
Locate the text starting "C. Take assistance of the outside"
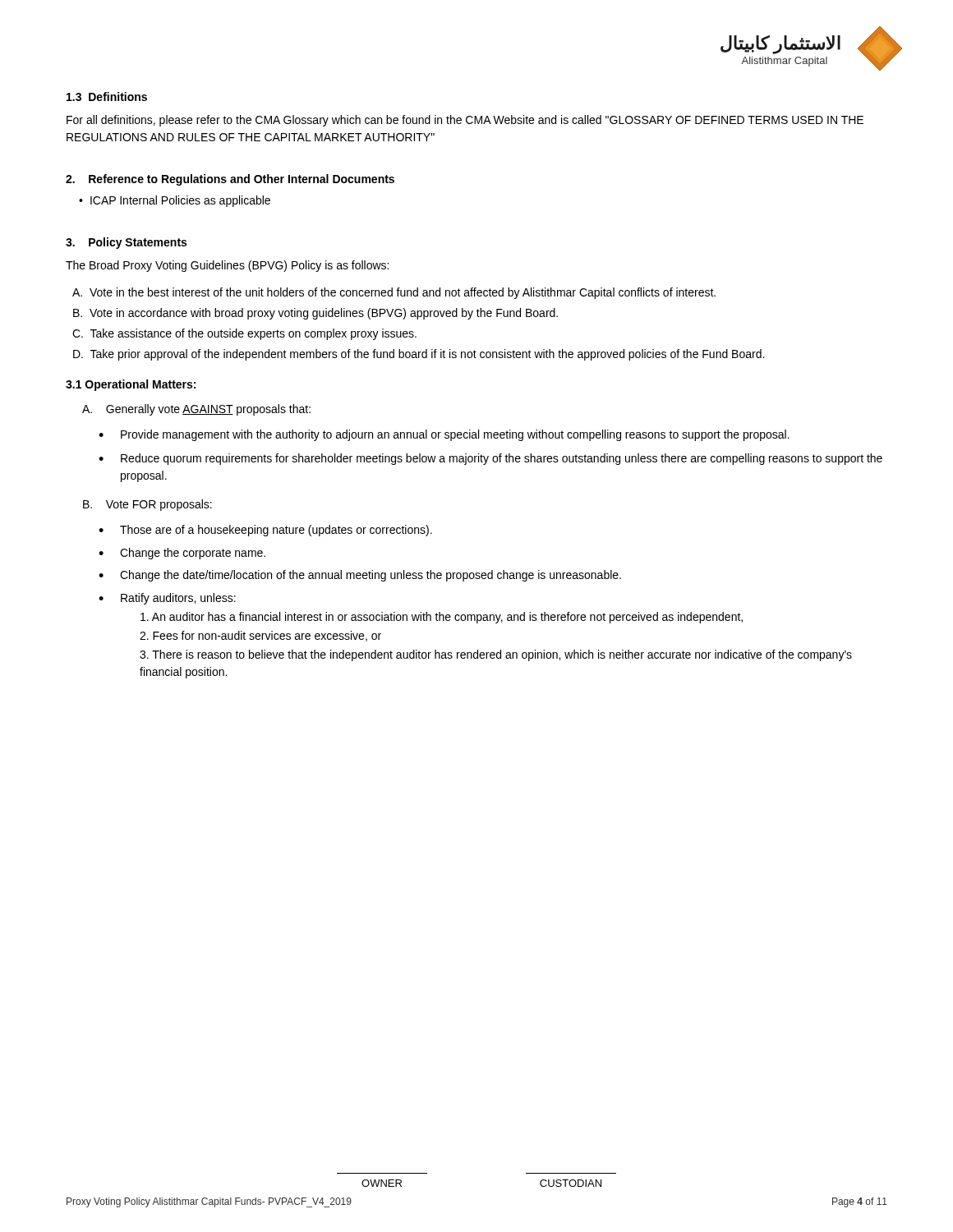(245, 333)
